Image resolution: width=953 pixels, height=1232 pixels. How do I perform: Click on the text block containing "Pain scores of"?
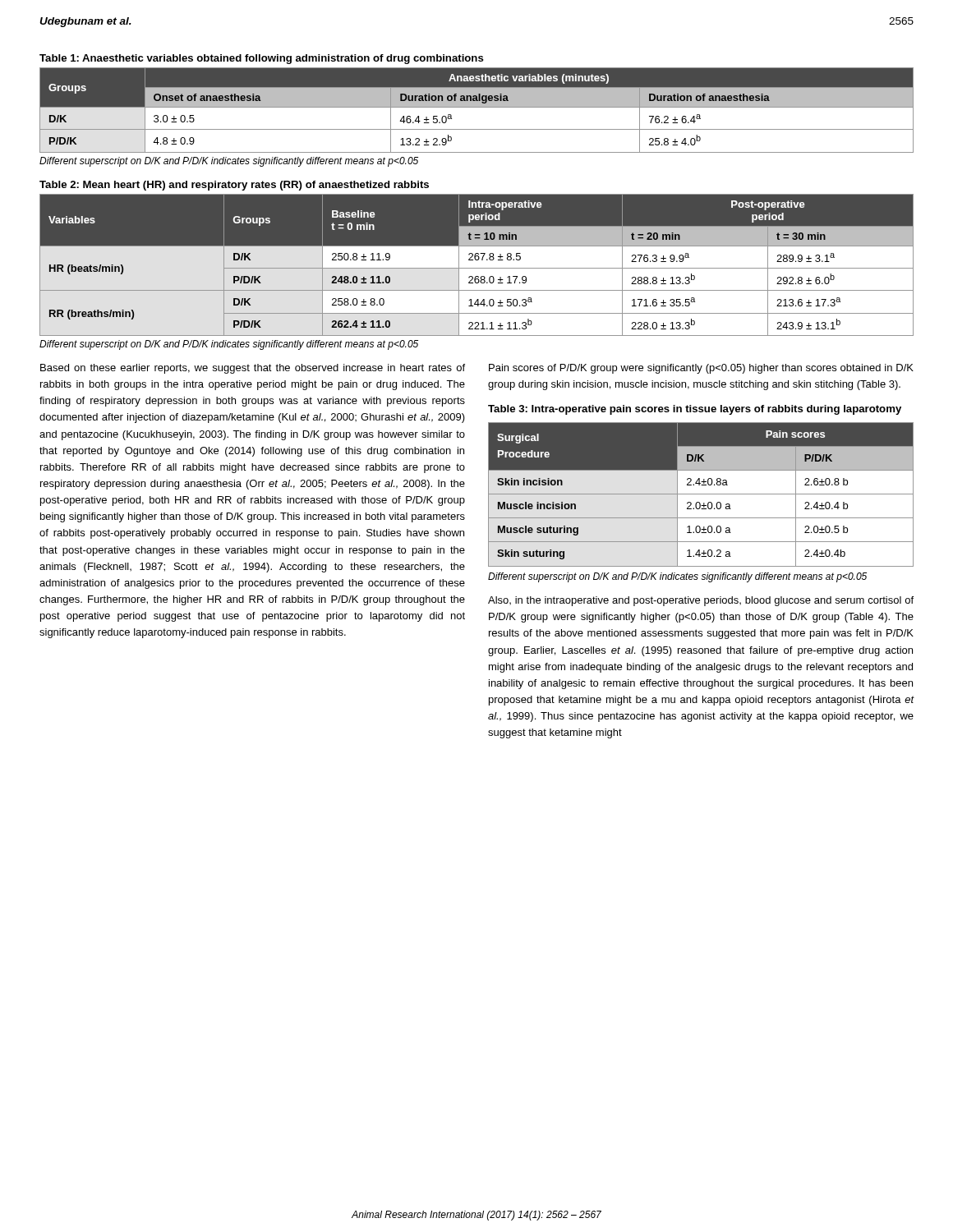coord(701,376)
